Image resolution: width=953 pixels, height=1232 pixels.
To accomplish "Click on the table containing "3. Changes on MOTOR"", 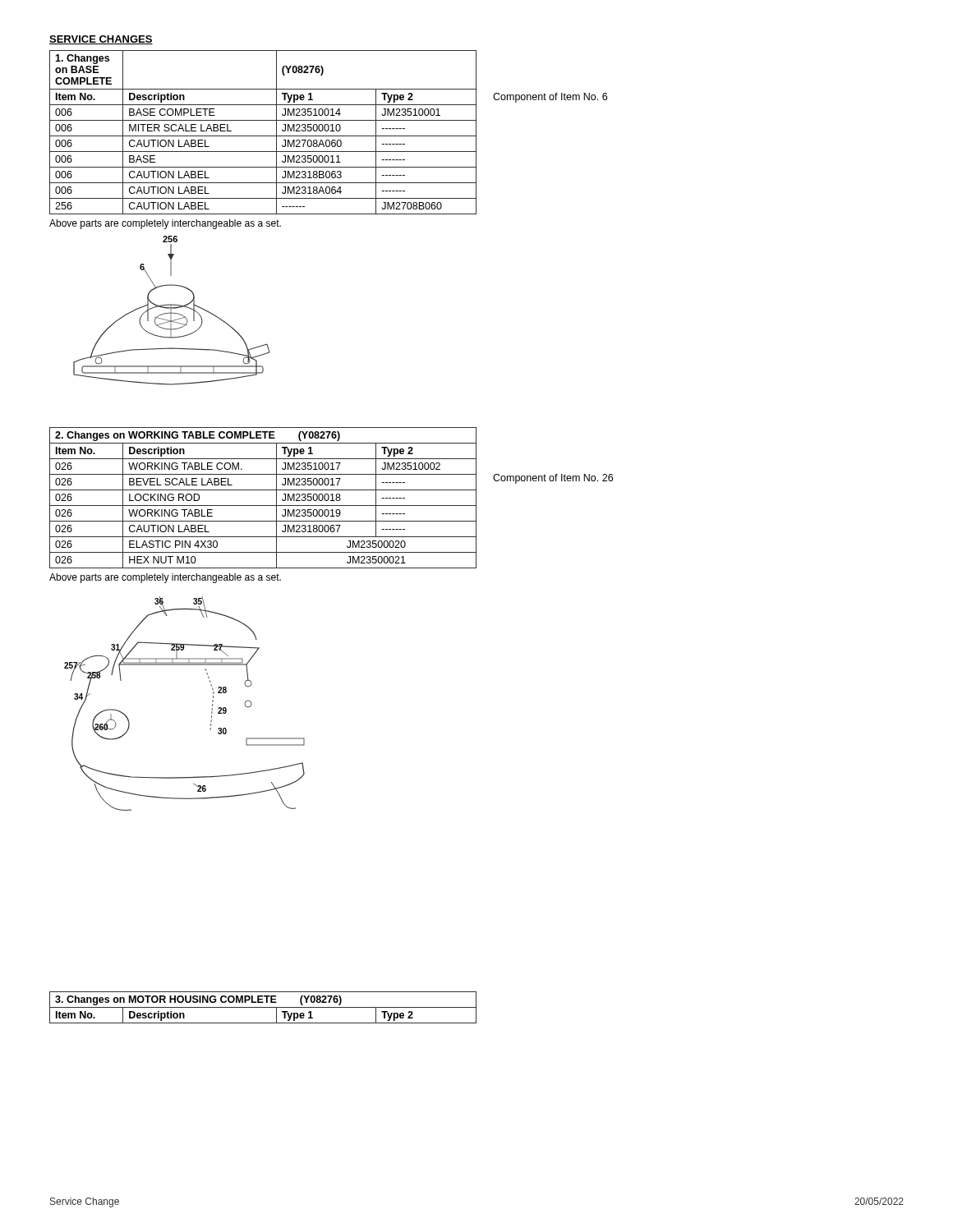I will (476, 1007).
